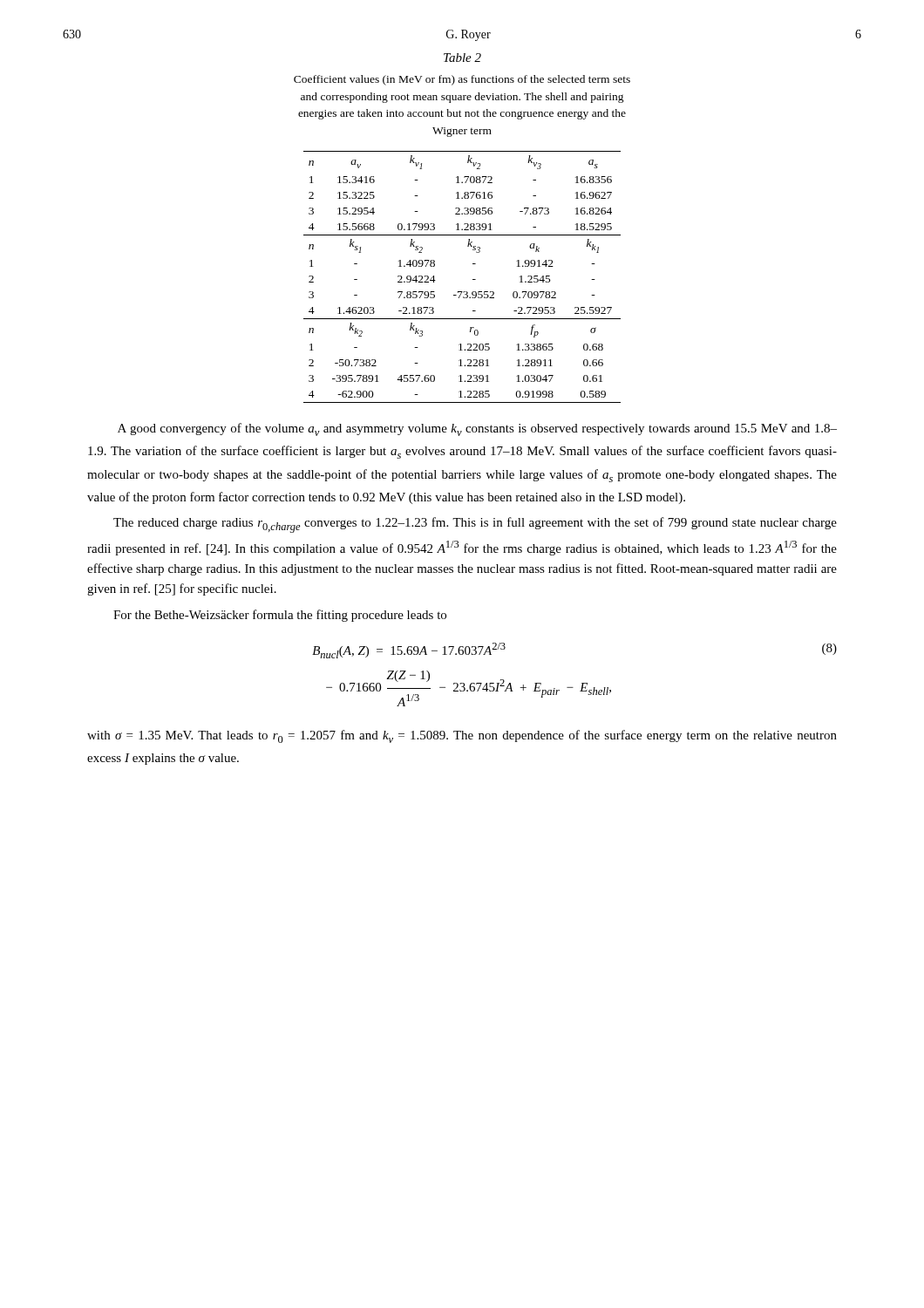This screenshot has height=1308, width=924.
Task: Navigate to the text starting "Bnucl(A, Z) = 15.69A − 17.6037A2/3"
Action: coord(575,675)
